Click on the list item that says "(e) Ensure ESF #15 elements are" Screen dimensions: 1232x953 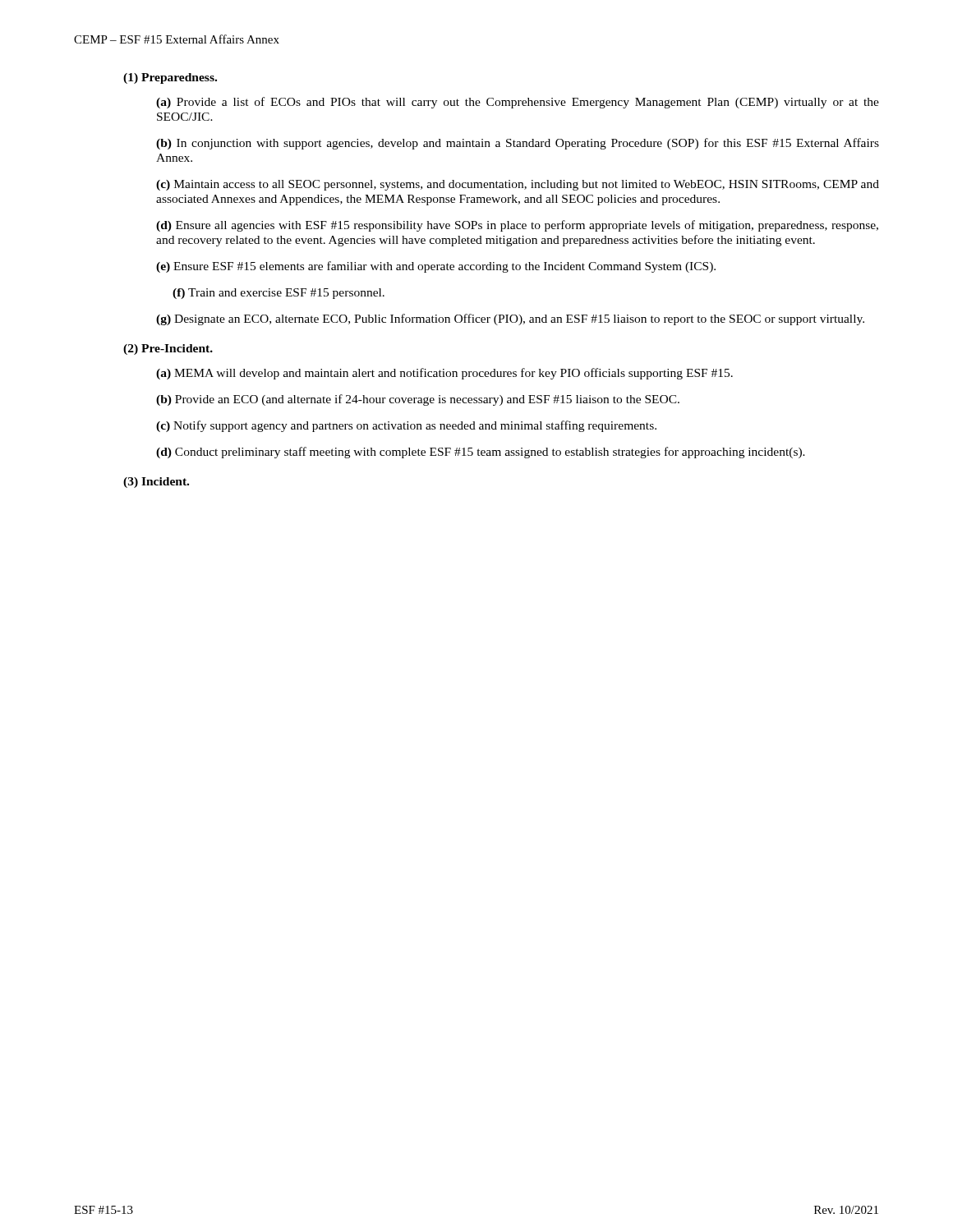click(x=436, y=266)
